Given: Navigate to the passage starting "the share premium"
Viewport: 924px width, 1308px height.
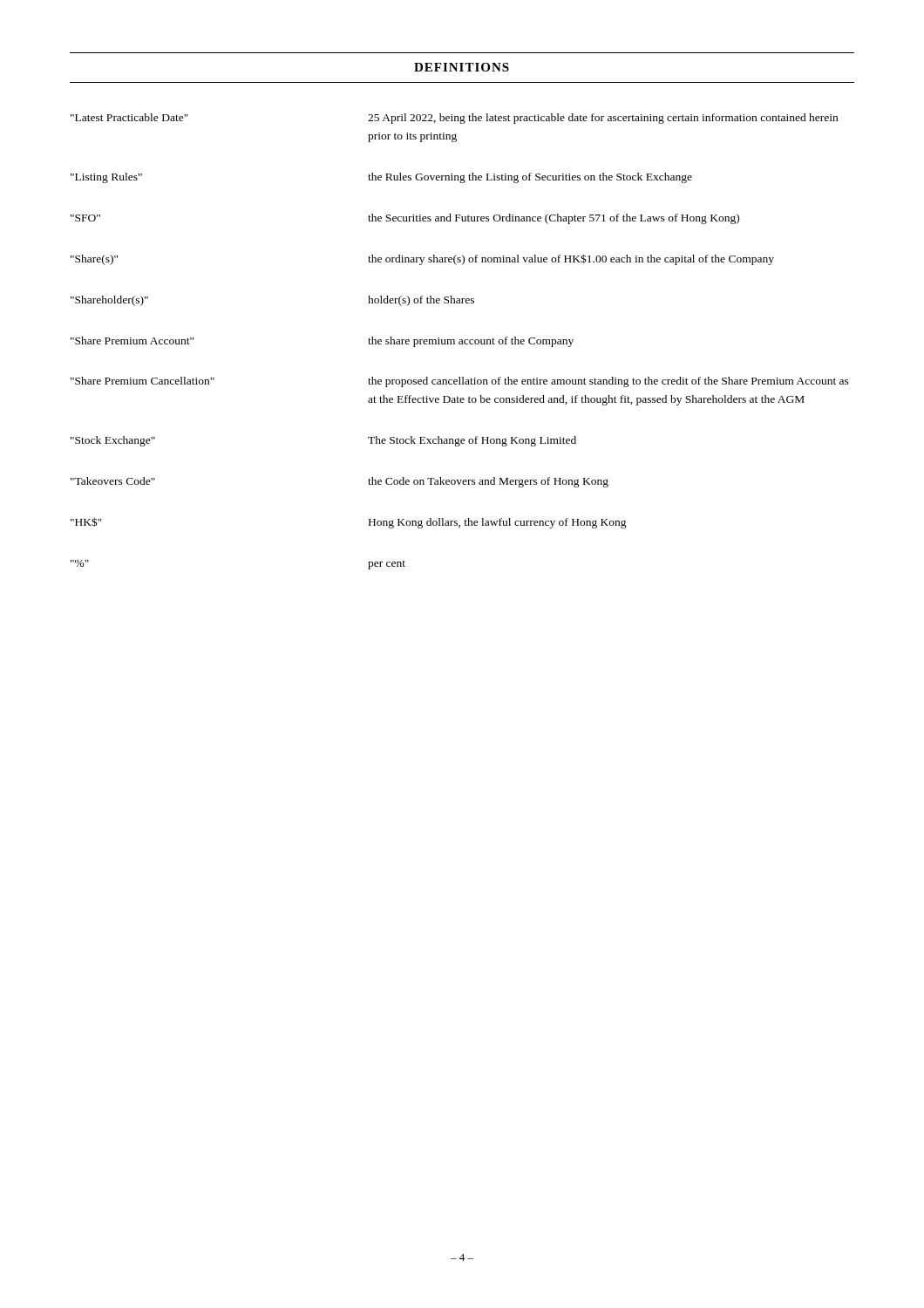Looking at the screenshot, I should pyautogui.click(x=471, y=340).
